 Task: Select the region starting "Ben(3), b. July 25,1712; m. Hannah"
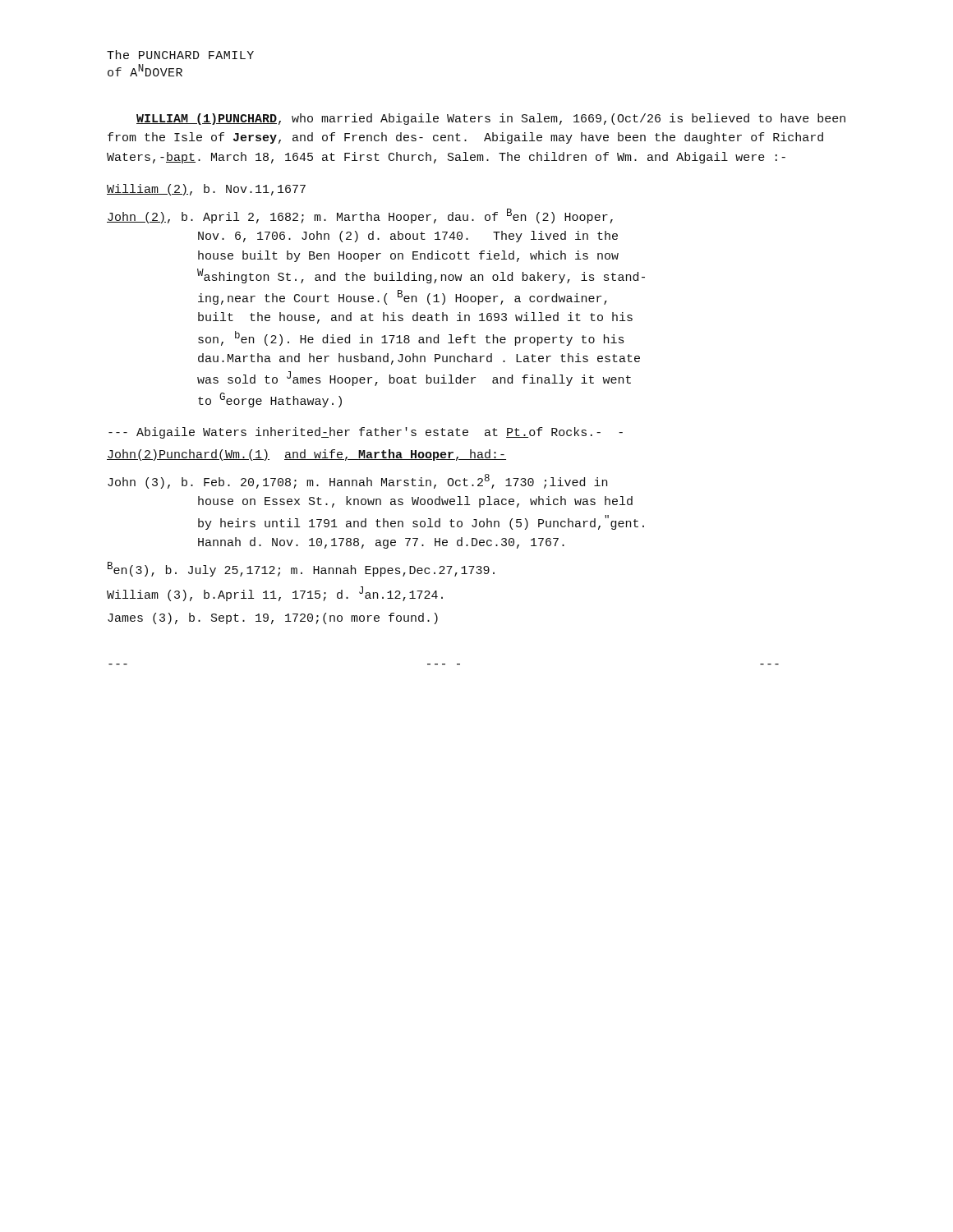[x=302, y=570]
